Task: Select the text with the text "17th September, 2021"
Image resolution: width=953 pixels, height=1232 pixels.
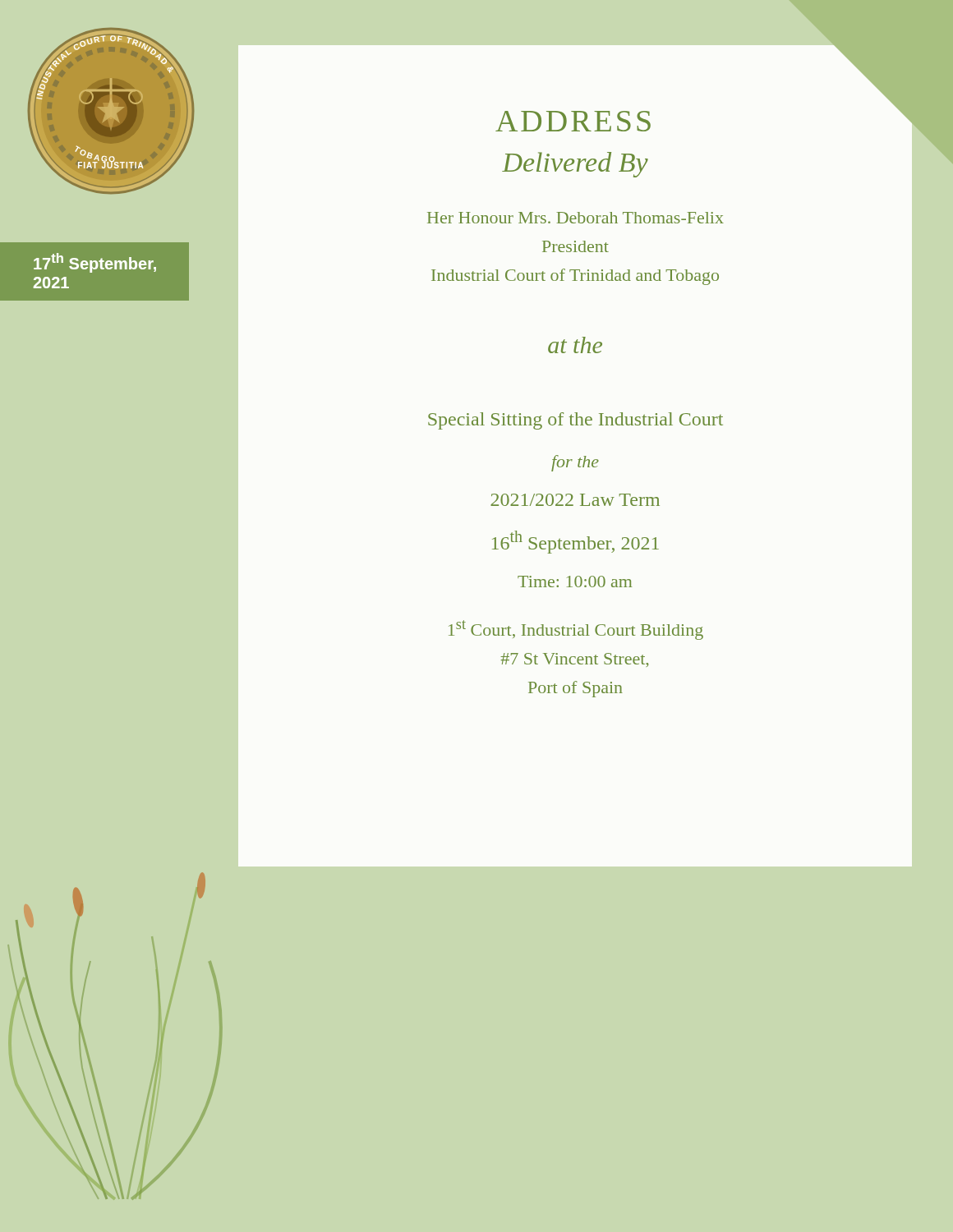Action: click(95, 271)
